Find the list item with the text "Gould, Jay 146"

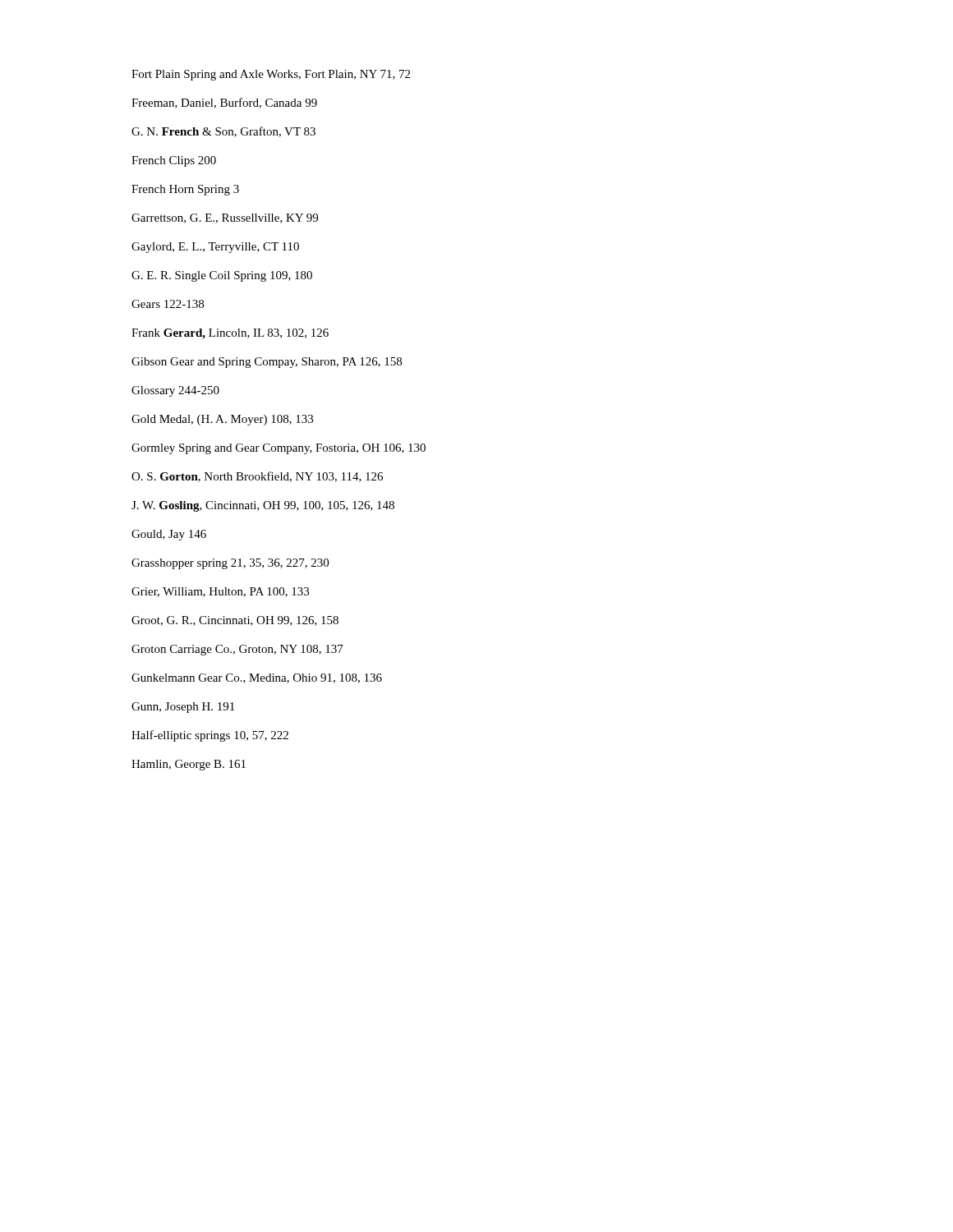tap(169, 534)
